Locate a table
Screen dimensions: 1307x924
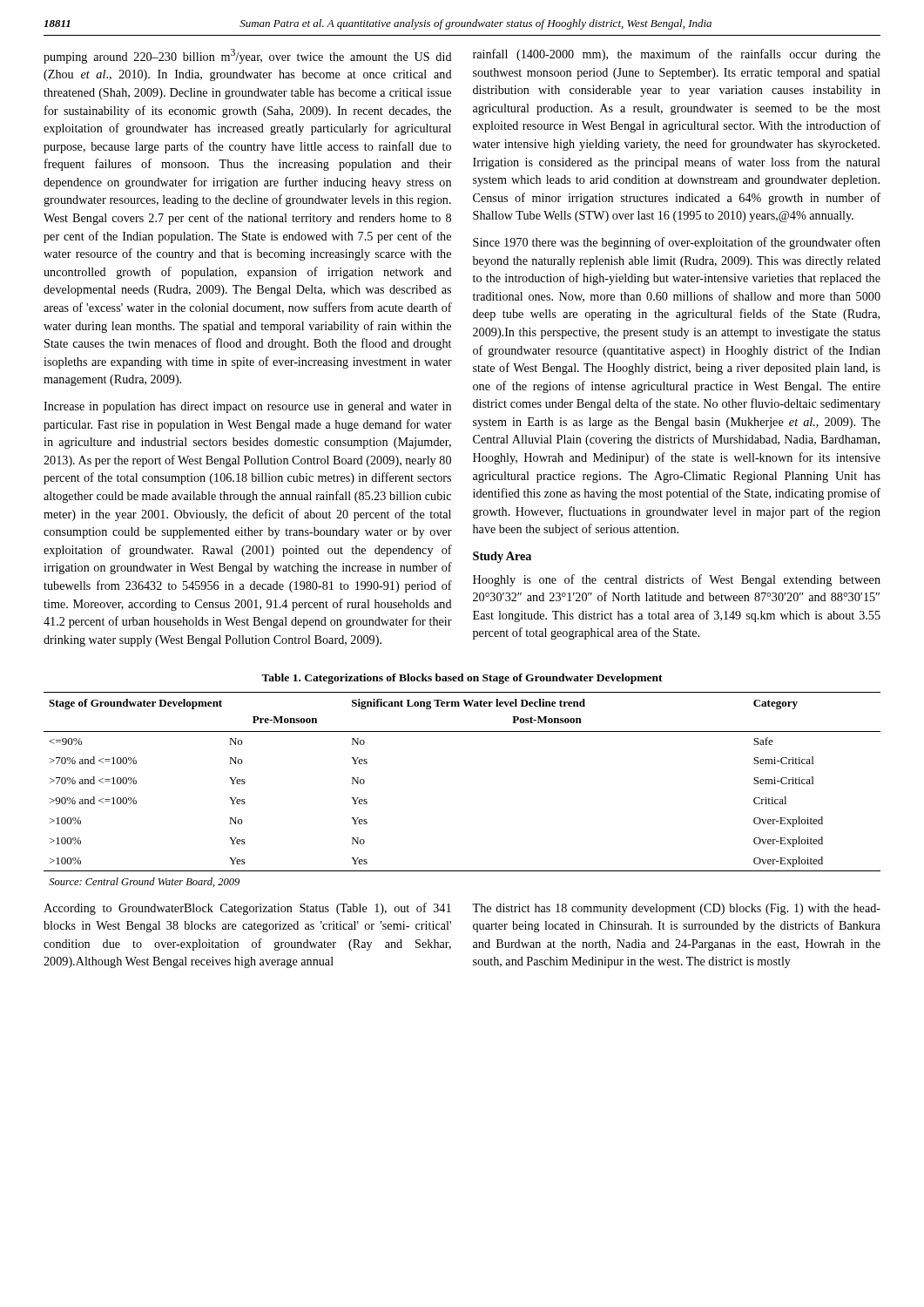tap(462, 782)
